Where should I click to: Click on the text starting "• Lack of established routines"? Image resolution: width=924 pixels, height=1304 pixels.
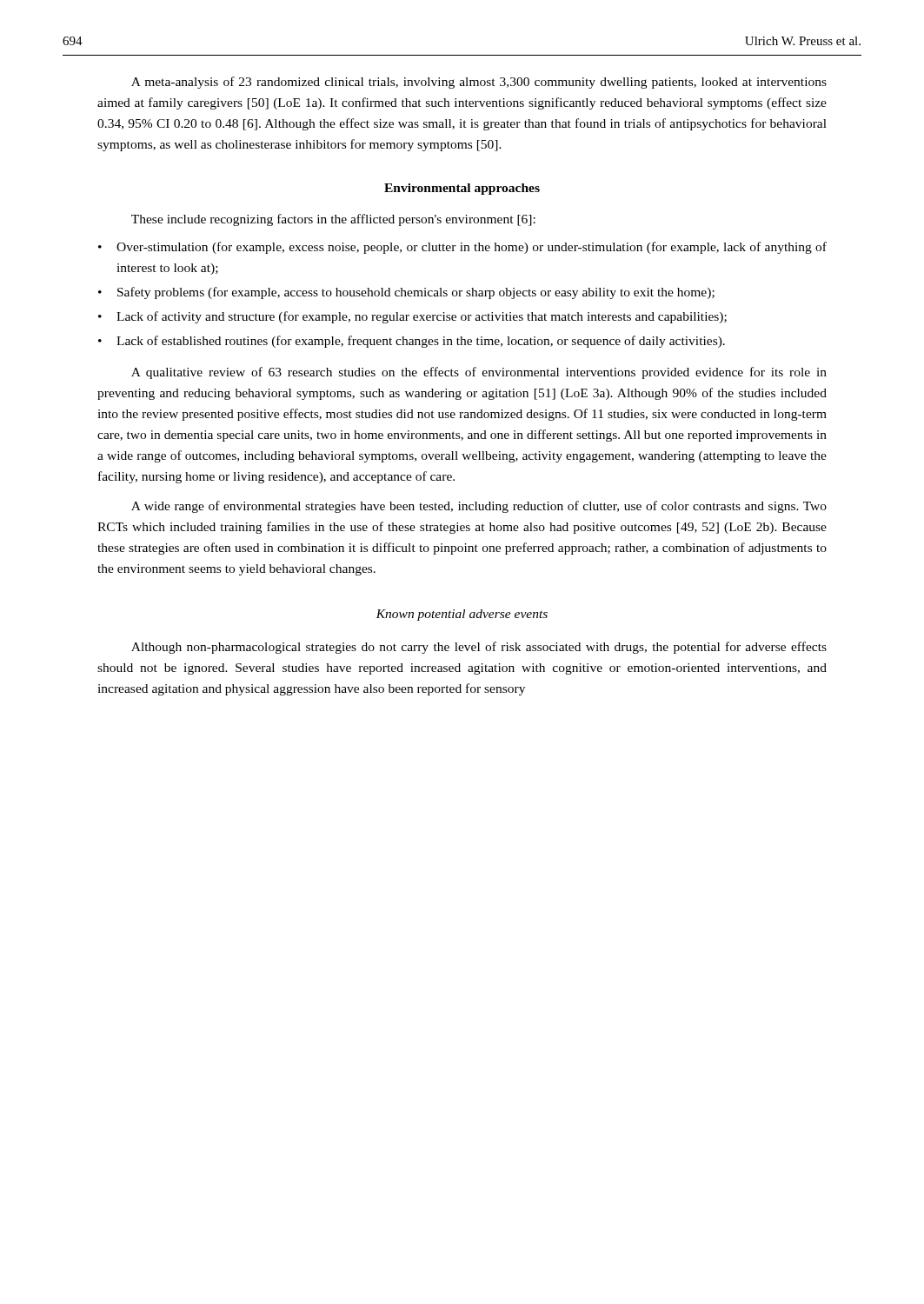(x=462, y=341)
